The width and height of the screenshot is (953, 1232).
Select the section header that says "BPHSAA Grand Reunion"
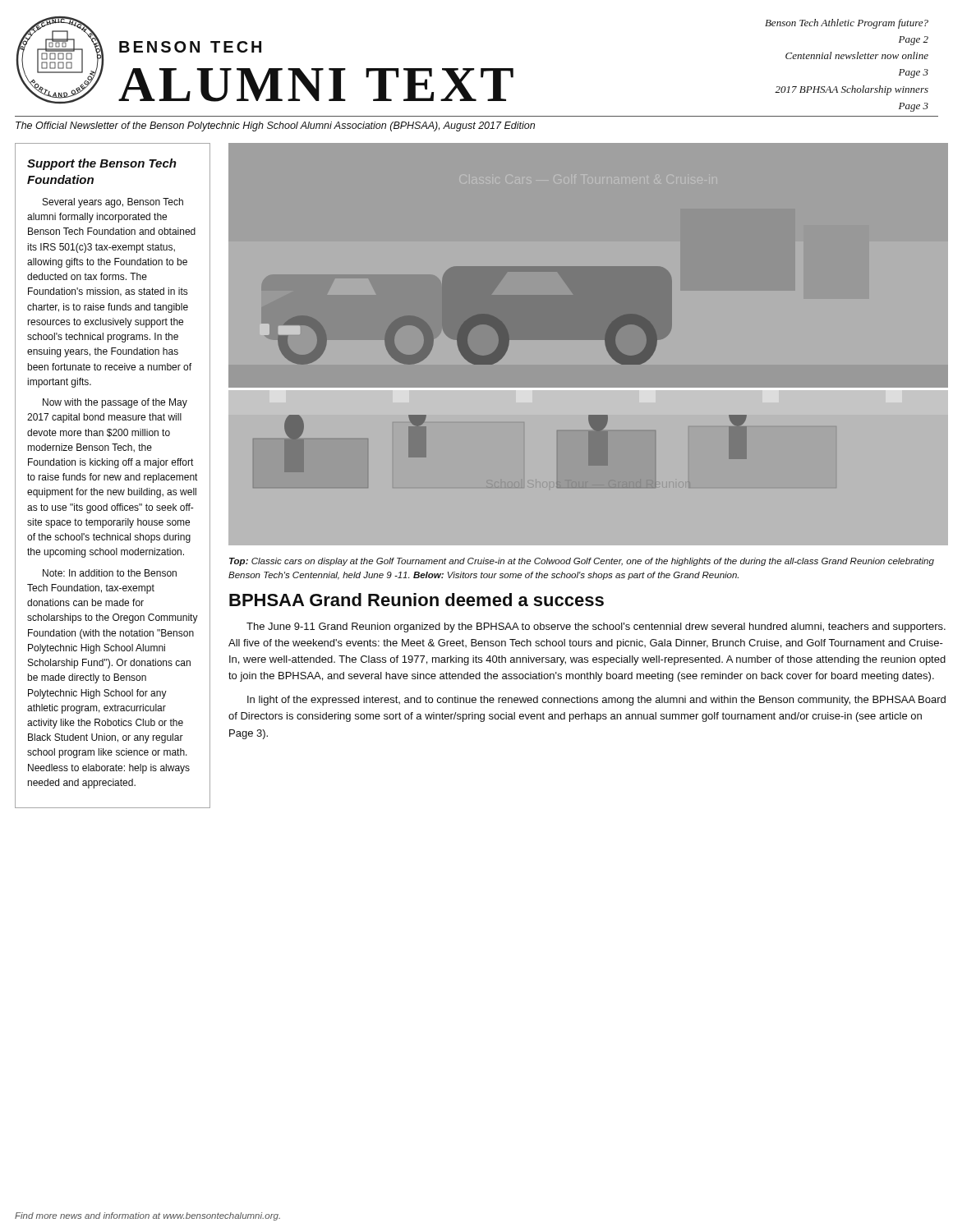point(416,600)
